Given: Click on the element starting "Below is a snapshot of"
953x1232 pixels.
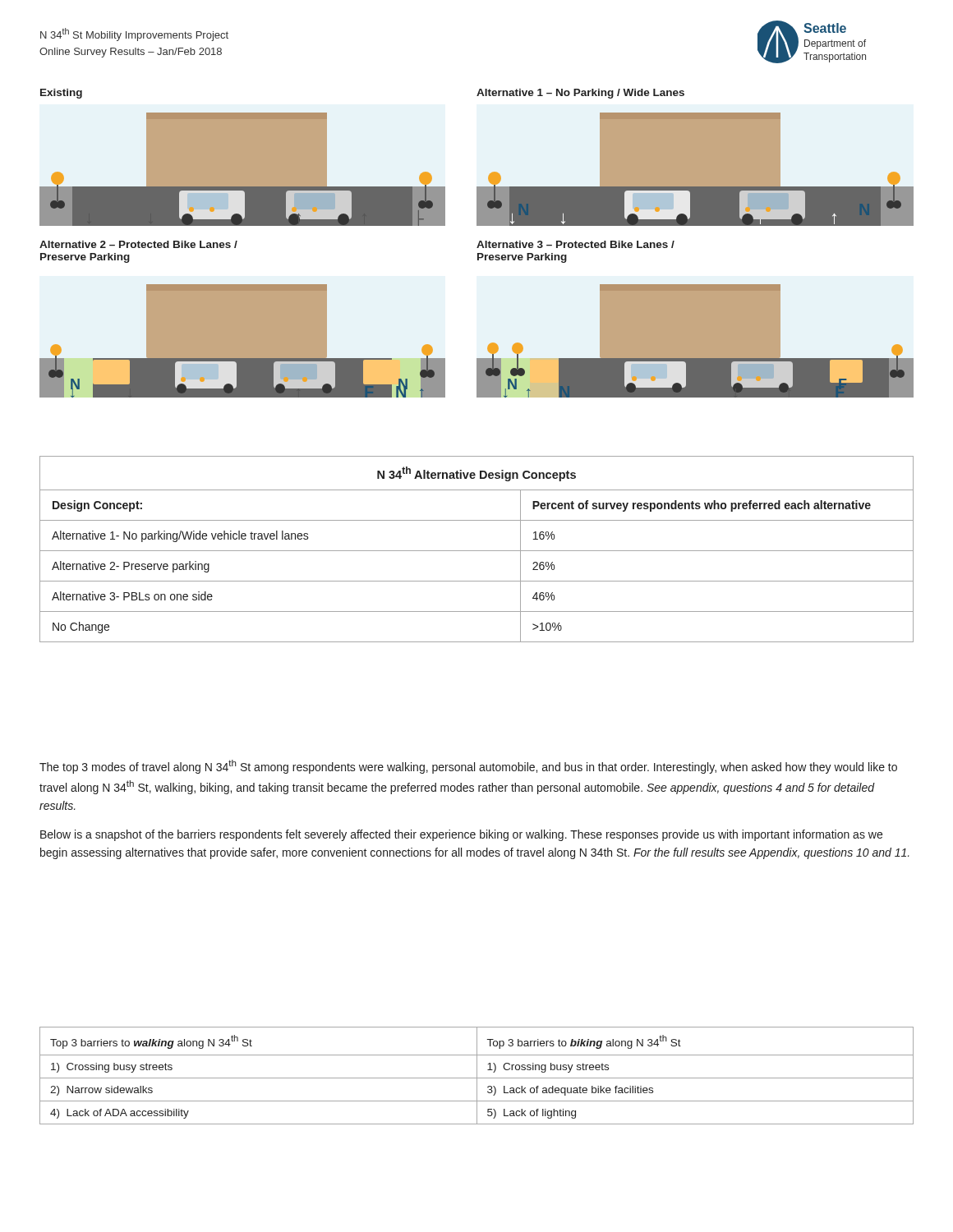Looking at the screenshot, I should click(475, 844).
